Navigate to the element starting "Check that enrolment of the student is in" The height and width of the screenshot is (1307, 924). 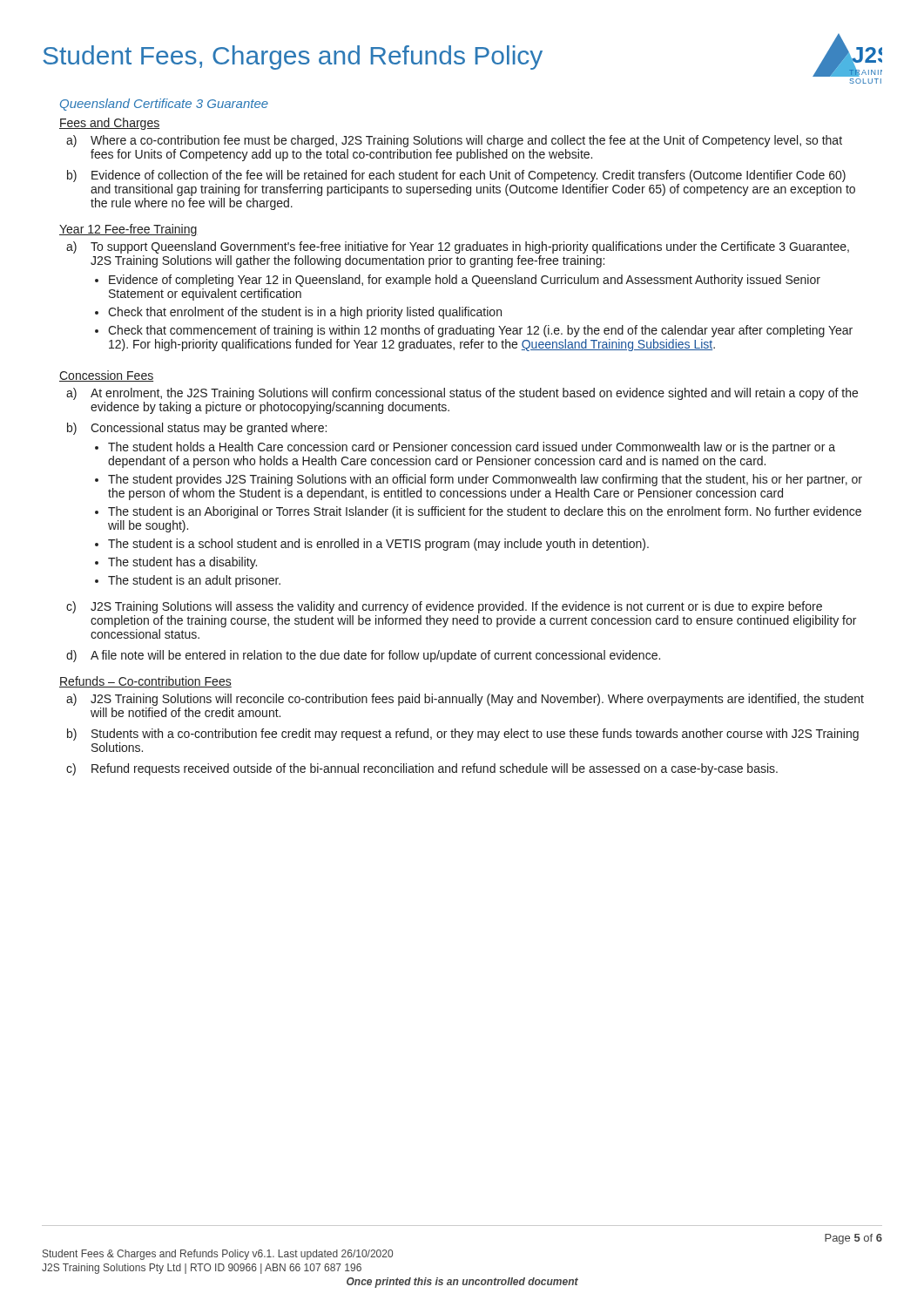click(x=305, y=312)
